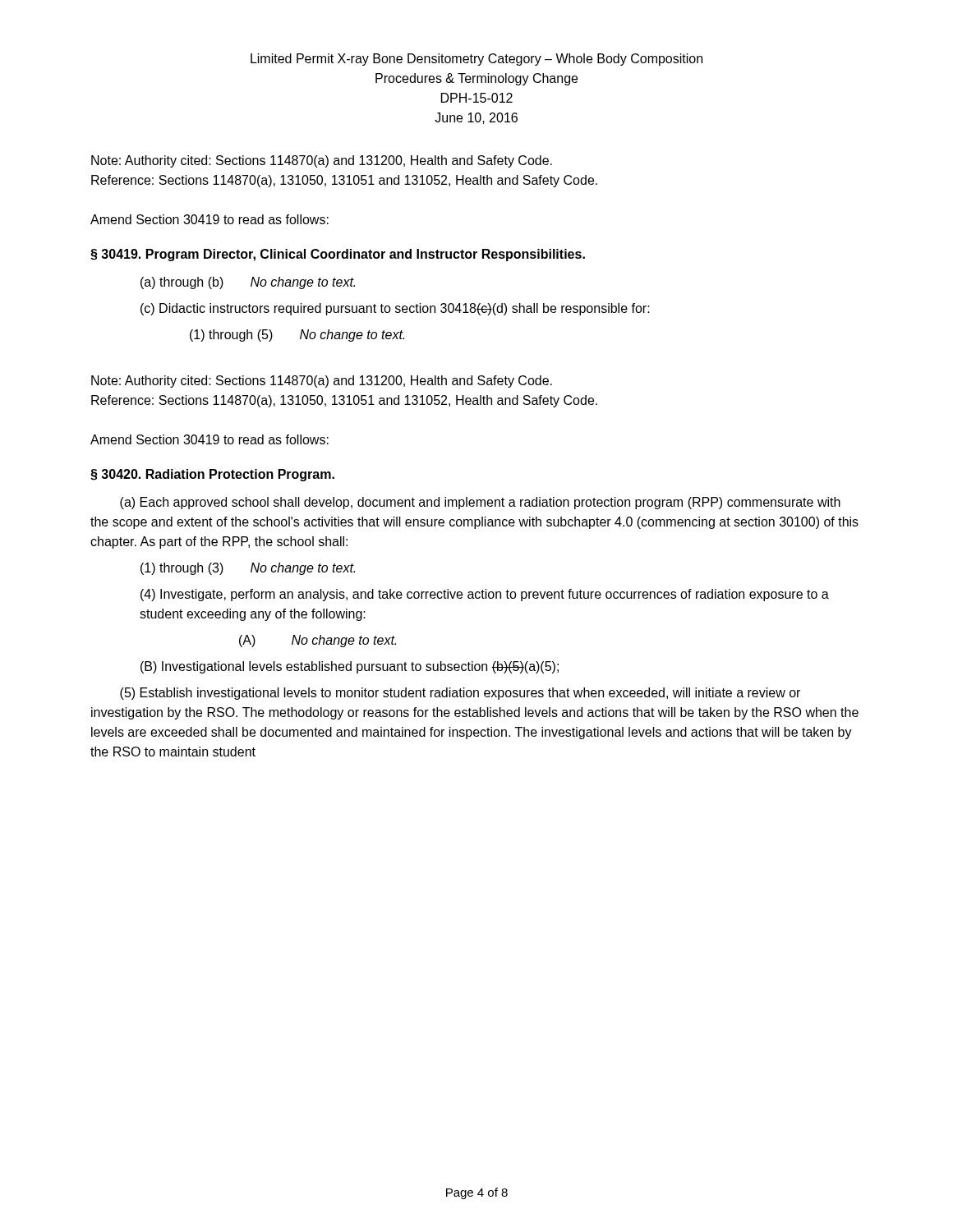Navigate to the text starting "(B) Investigational levels established pursuant to"

coord(350,667)
